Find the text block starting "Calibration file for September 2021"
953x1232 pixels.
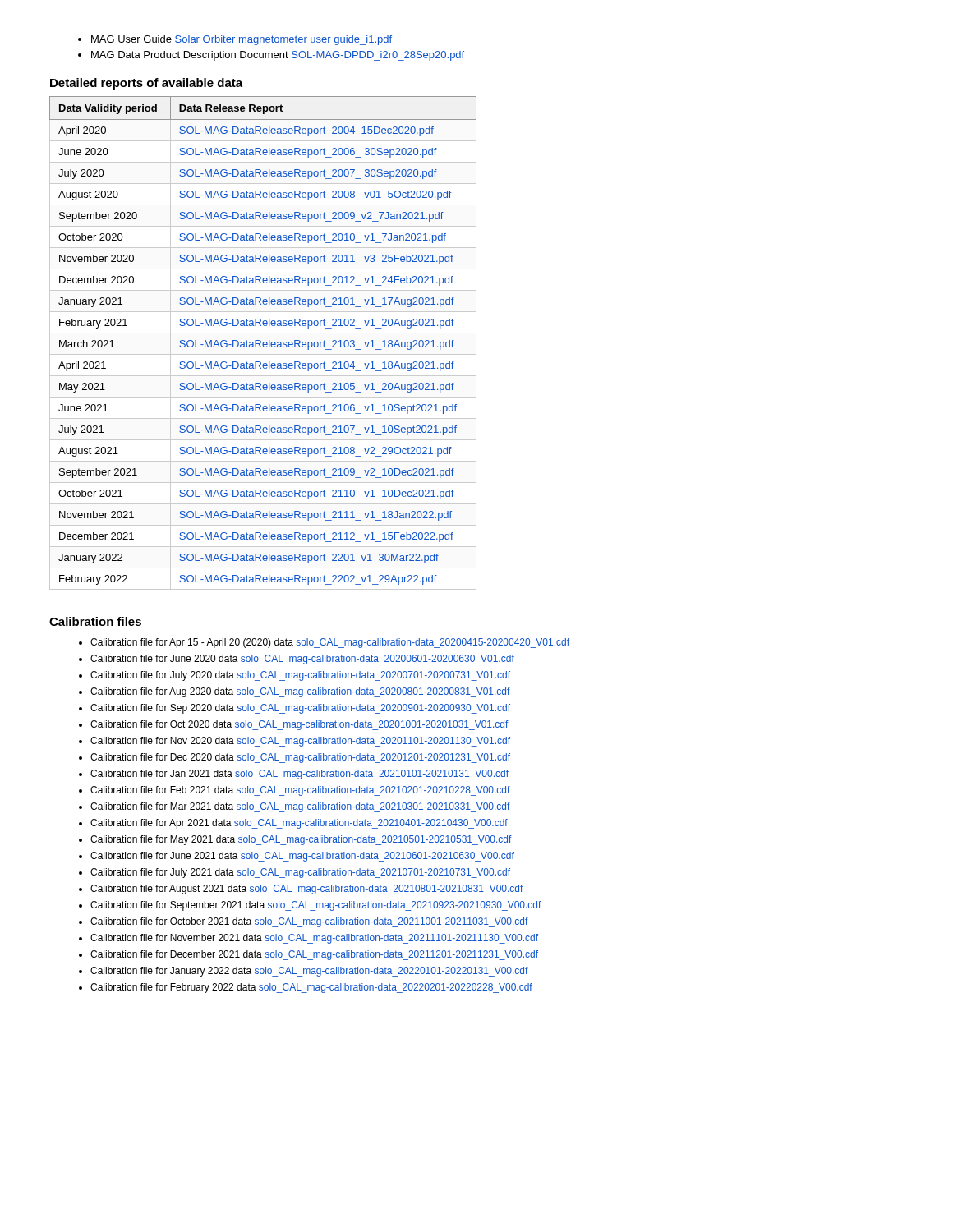click(316, 905)
